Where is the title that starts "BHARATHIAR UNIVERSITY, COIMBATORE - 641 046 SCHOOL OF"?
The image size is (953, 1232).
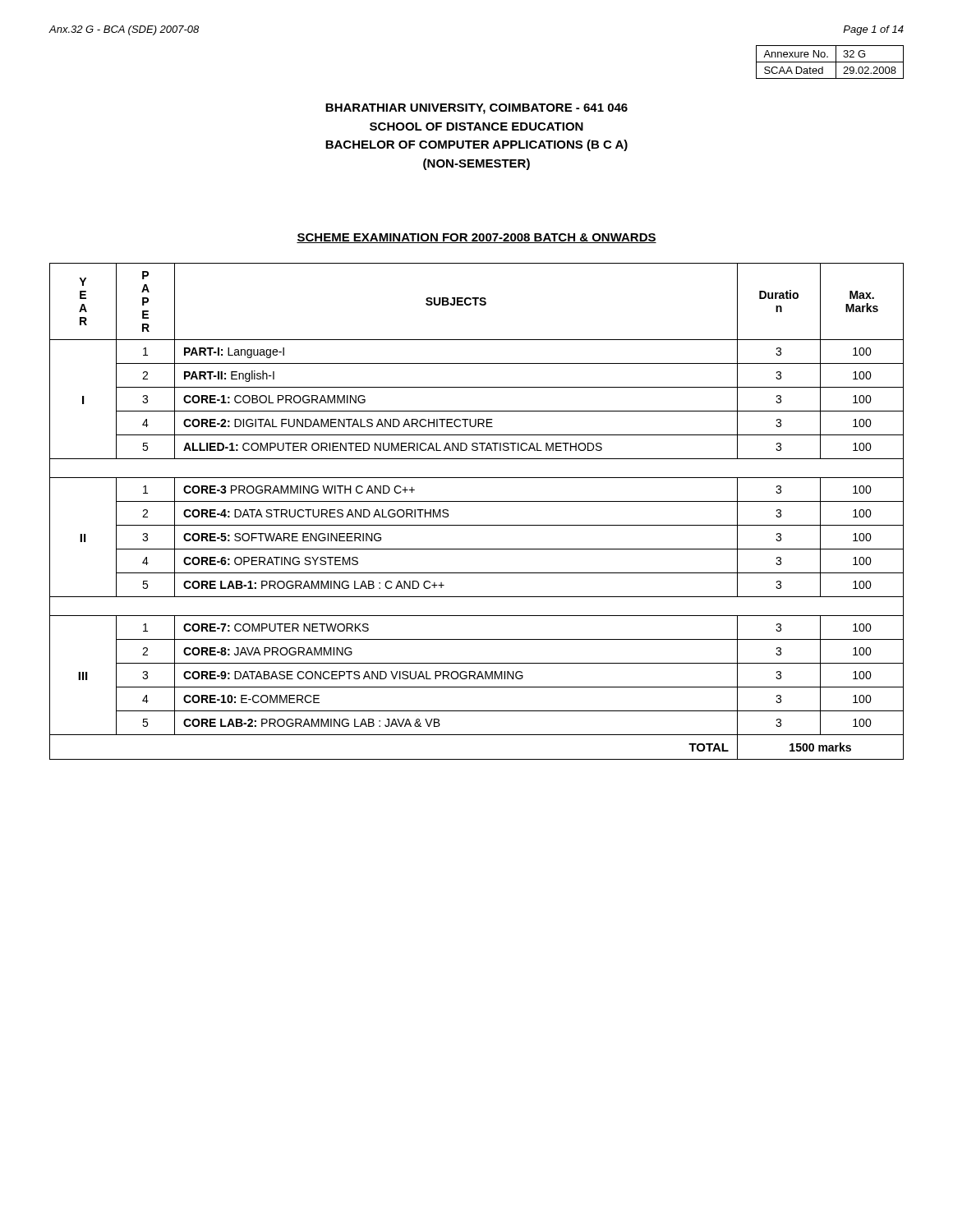[476, 136]
